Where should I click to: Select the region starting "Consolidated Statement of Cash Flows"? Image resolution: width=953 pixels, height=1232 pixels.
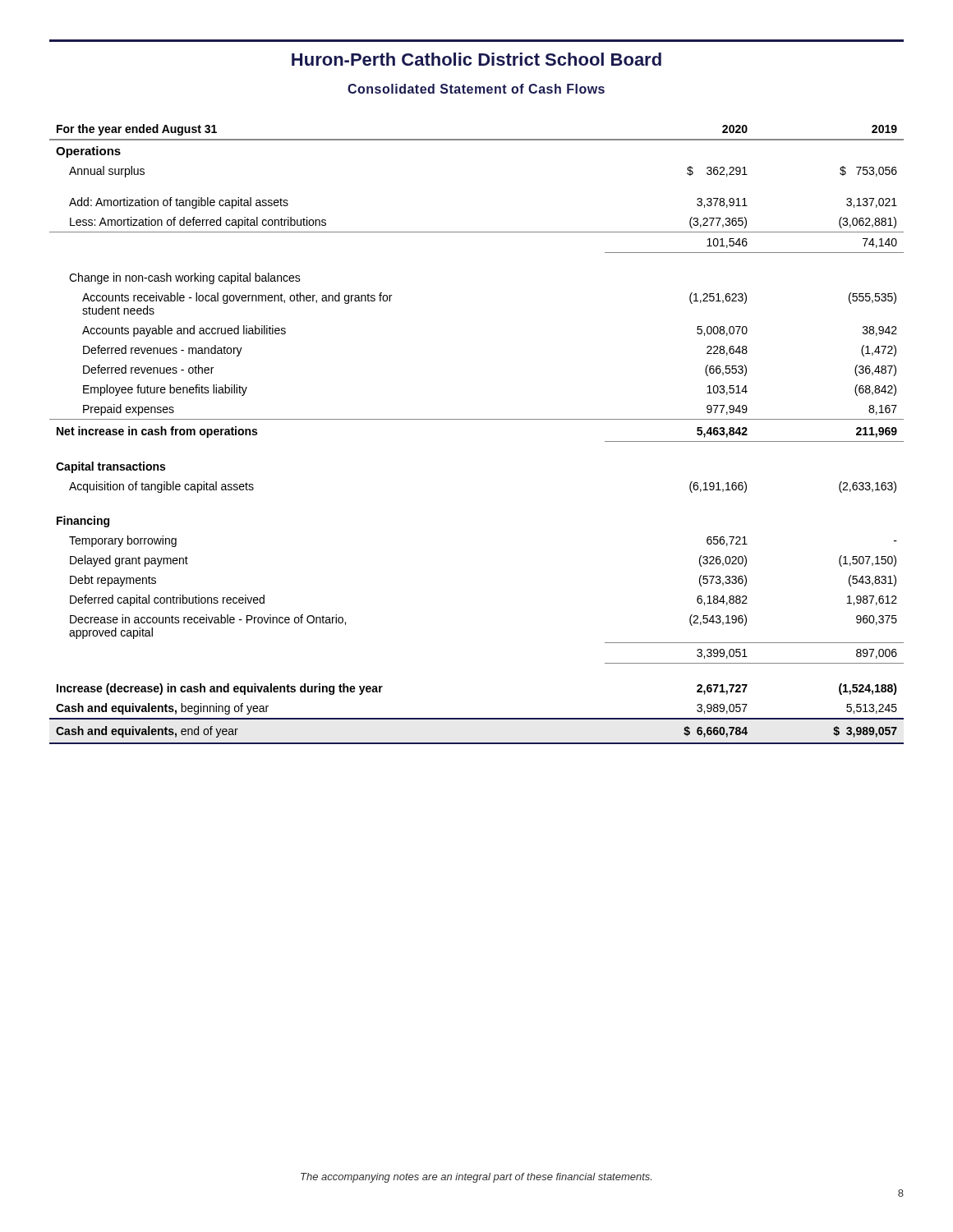tap(476, 89)
